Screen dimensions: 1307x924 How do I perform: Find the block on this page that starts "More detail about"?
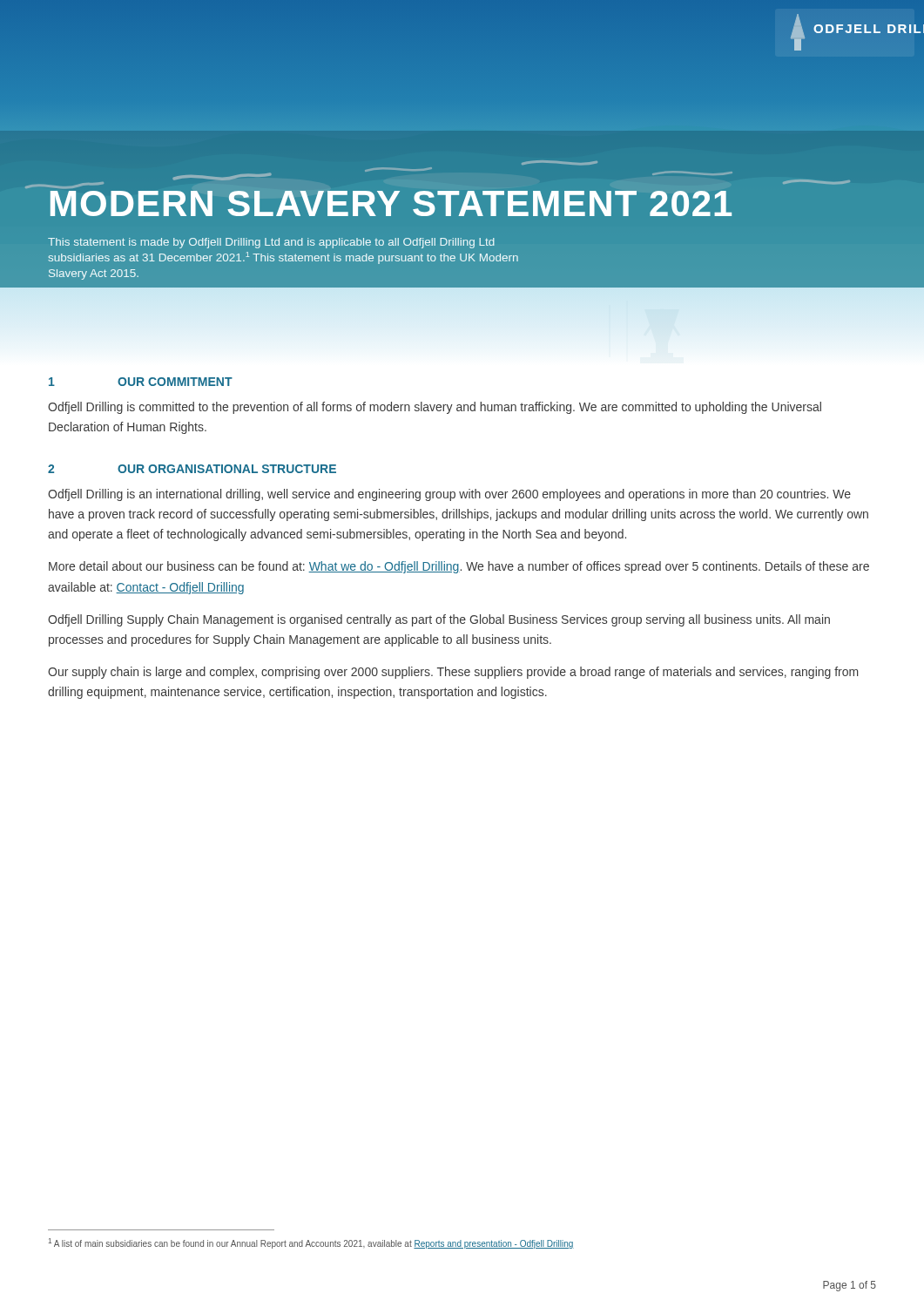coord(459,577)
